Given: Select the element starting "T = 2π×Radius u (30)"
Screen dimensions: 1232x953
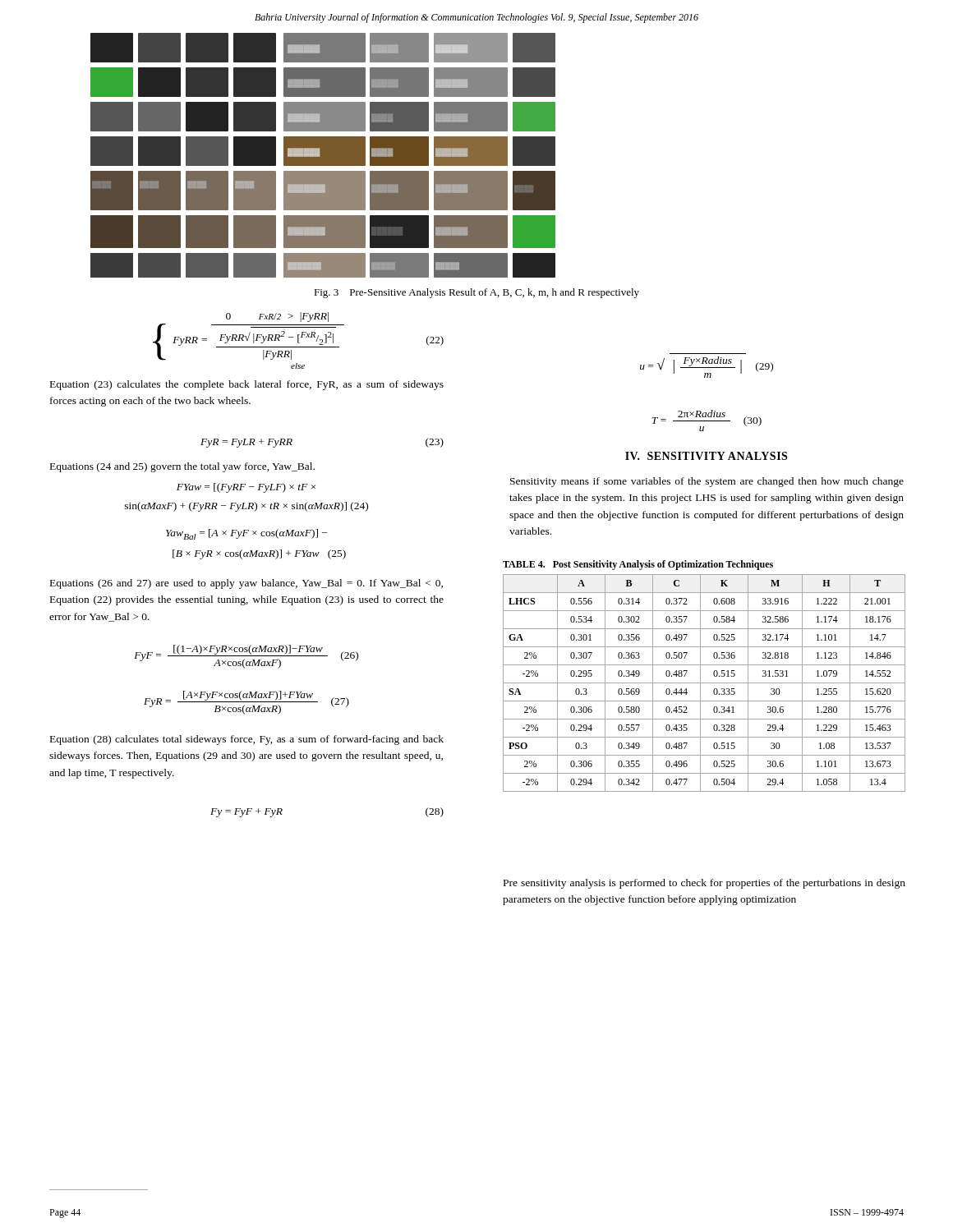Looking at the screenshot, I should coord(707,421).
